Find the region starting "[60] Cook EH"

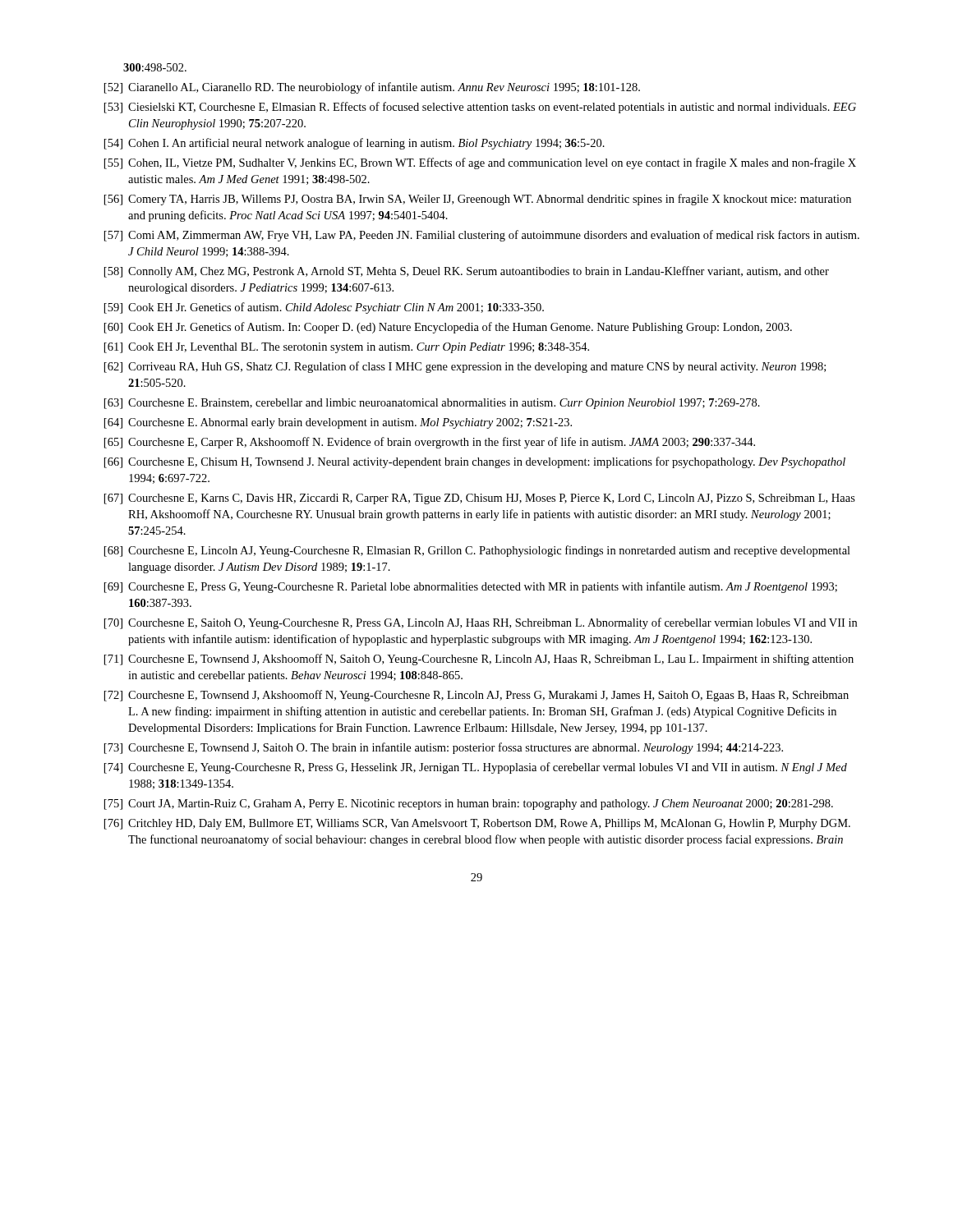476,327
